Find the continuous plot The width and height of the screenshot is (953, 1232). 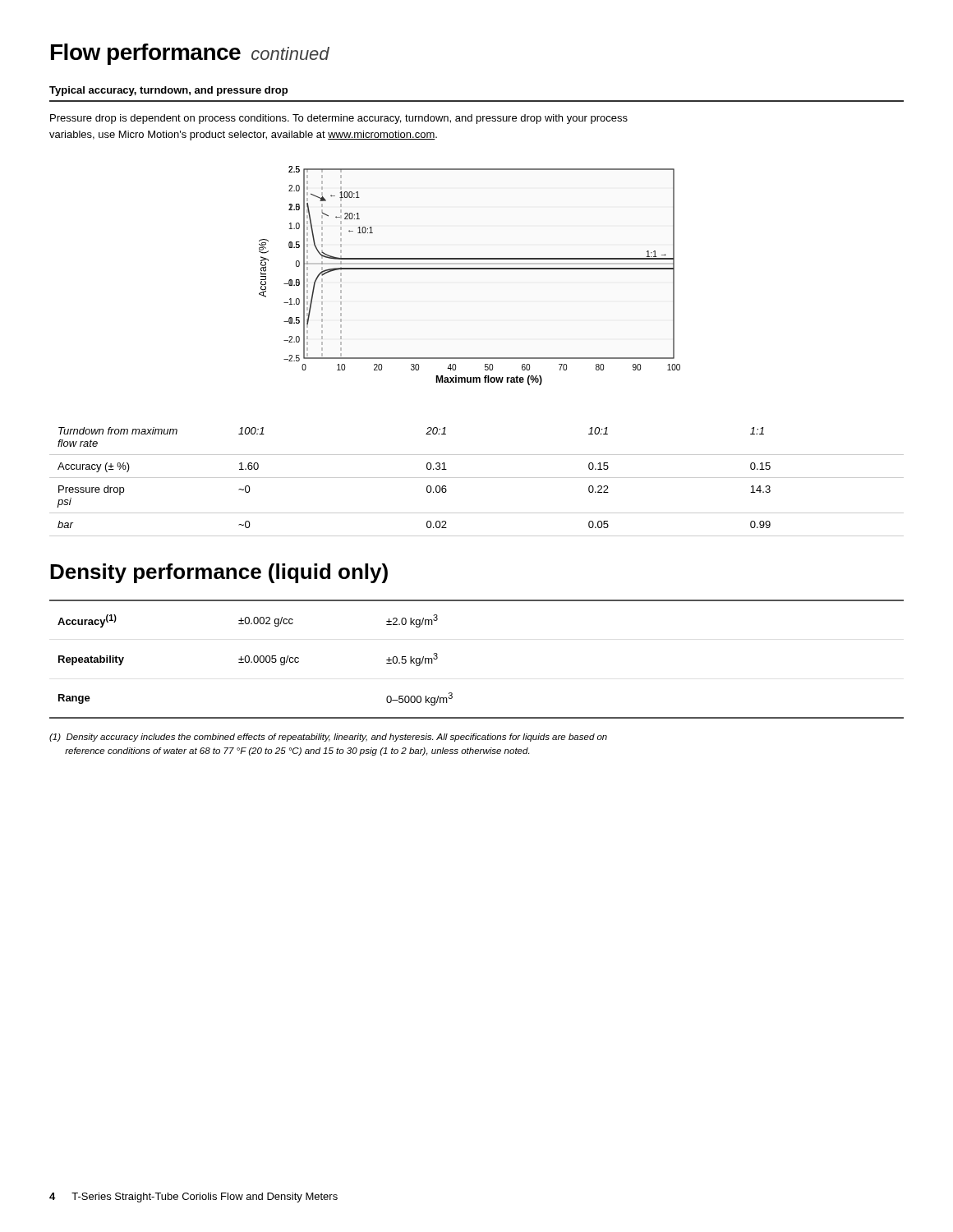tap(476, 284)
